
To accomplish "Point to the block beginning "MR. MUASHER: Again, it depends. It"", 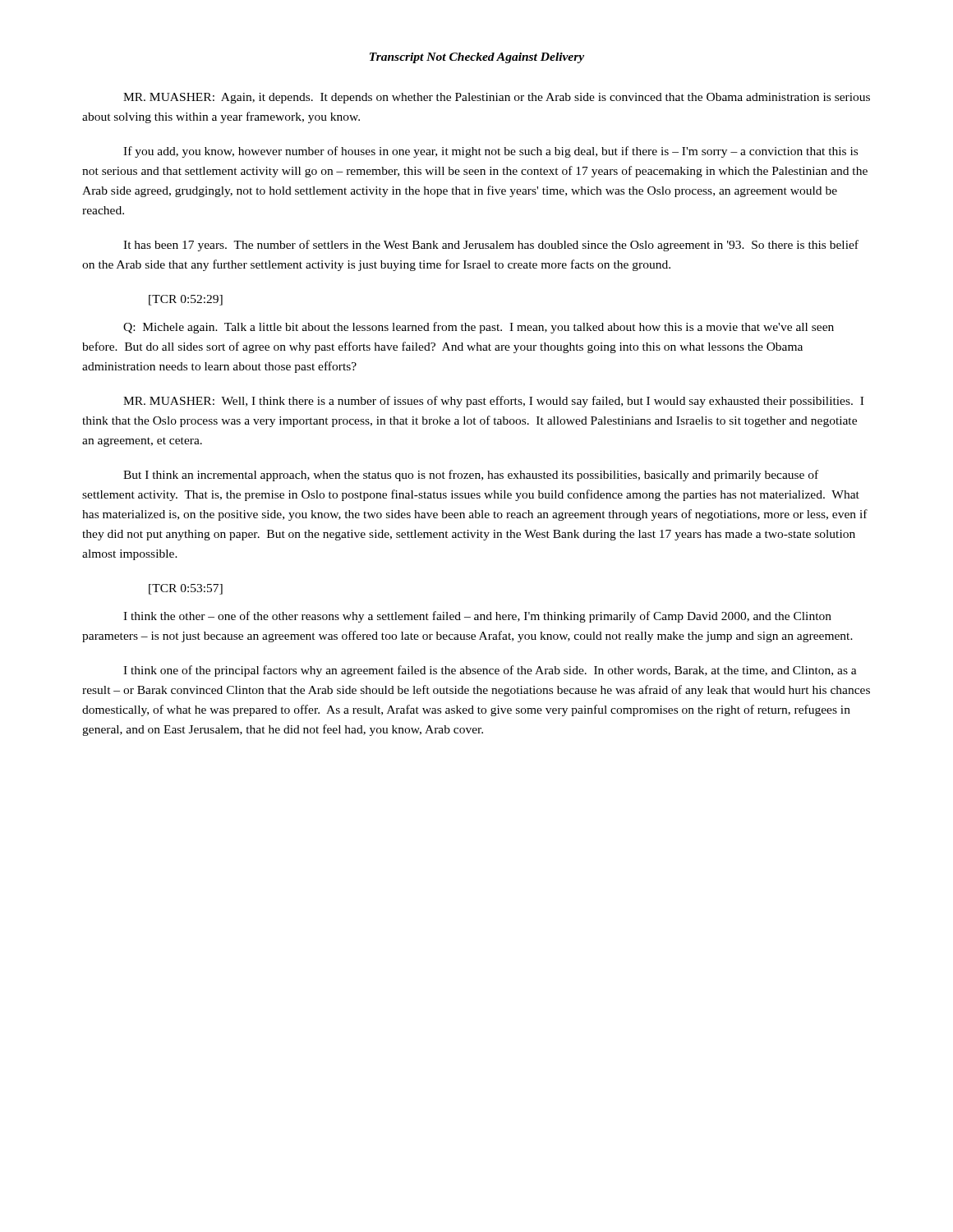I will [476, 106].
